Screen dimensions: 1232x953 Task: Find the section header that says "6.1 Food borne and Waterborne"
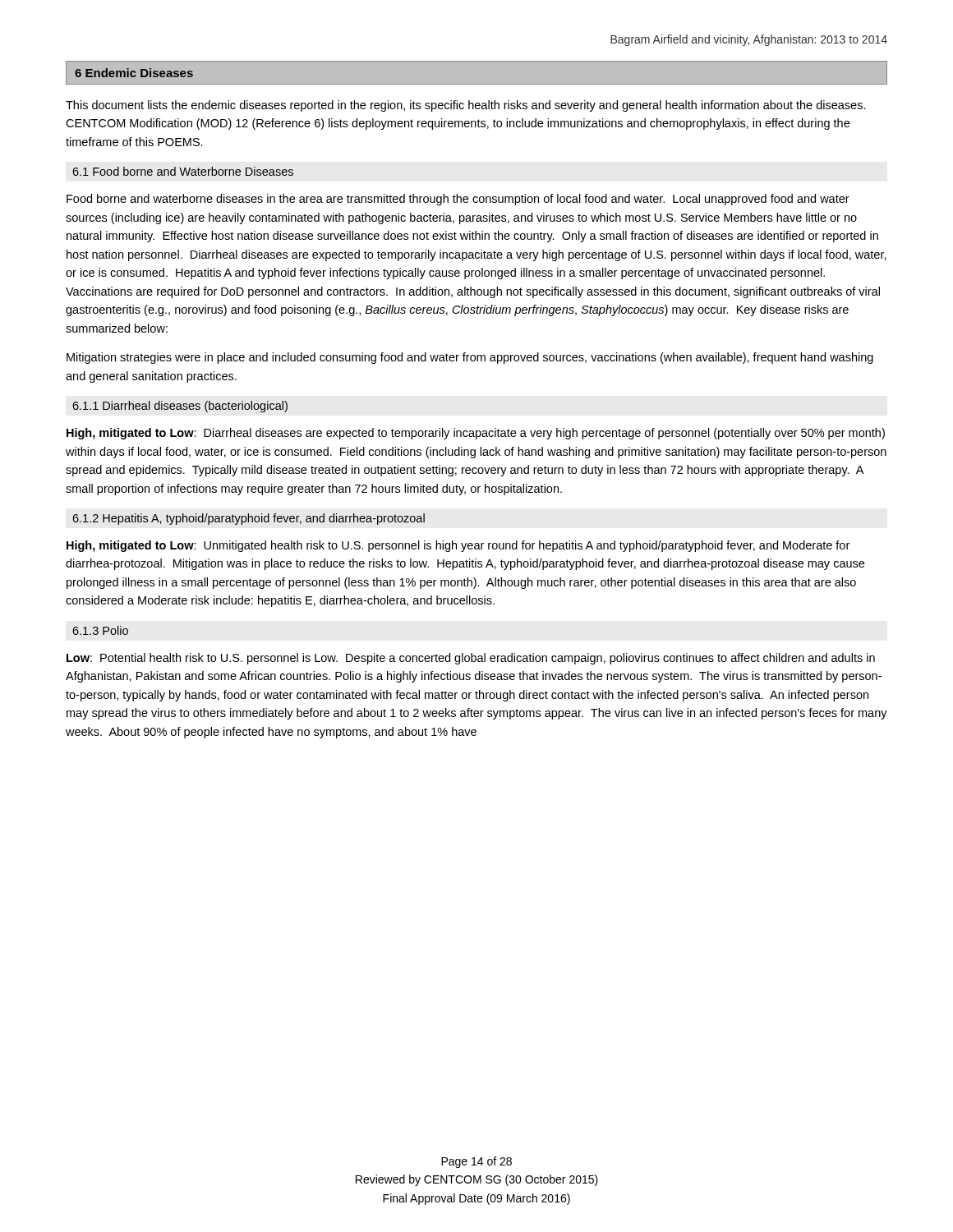coord(183,172)
